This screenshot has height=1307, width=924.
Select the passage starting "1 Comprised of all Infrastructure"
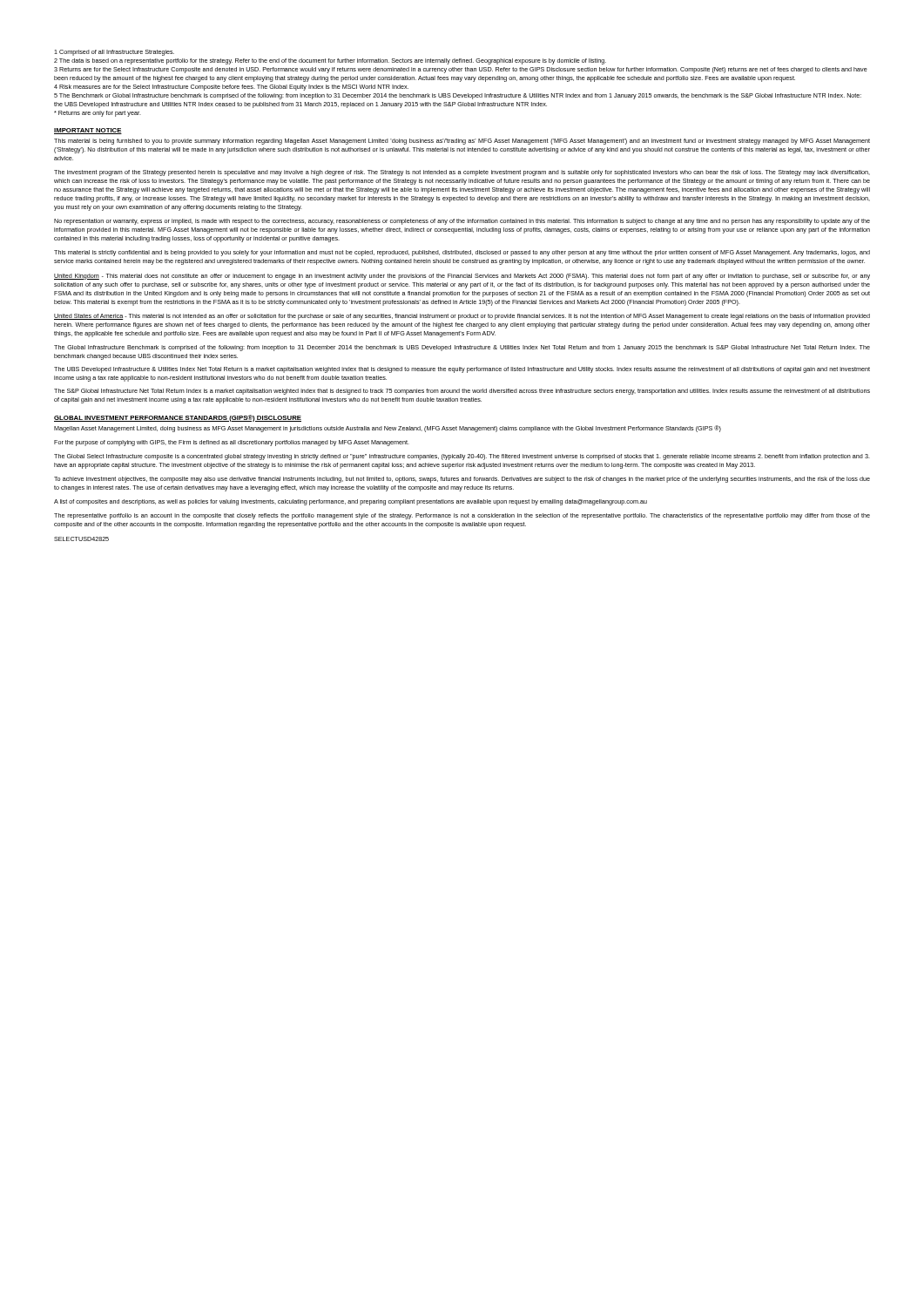coord(462,83)
